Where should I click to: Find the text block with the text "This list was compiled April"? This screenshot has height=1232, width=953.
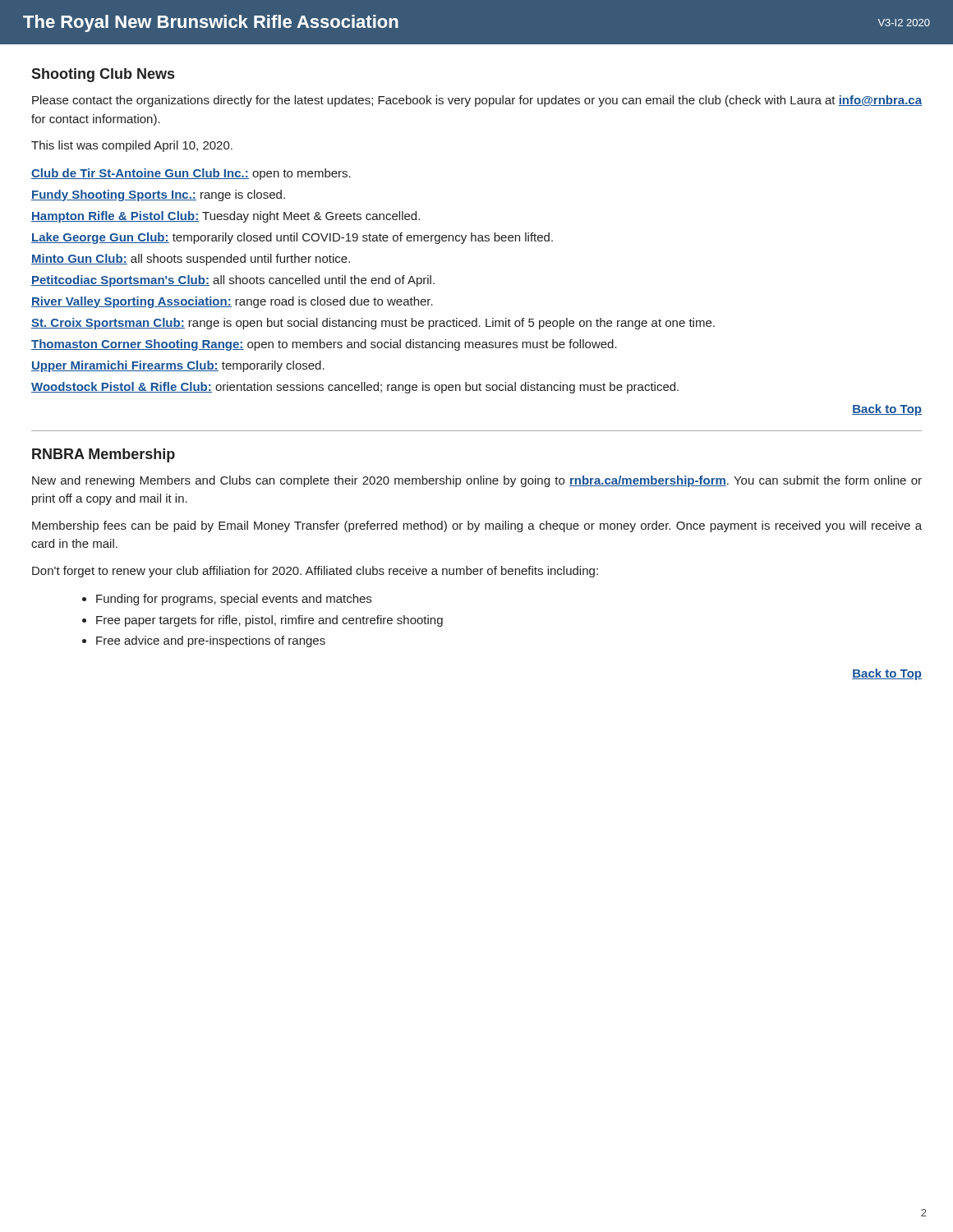click(132, 145)
